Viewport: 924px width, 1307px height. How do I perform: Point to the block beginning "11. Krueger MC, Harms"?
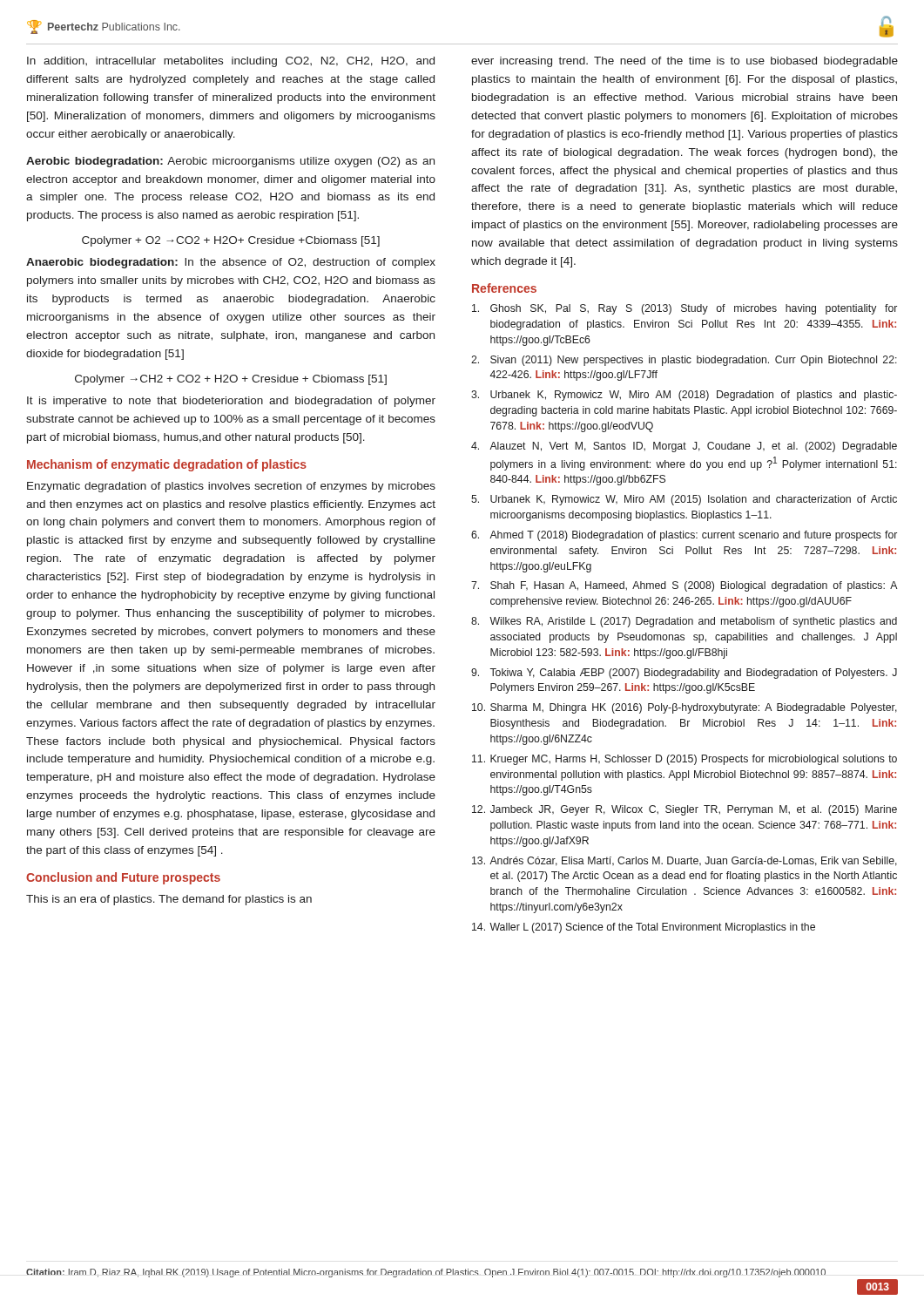point(684,775)
